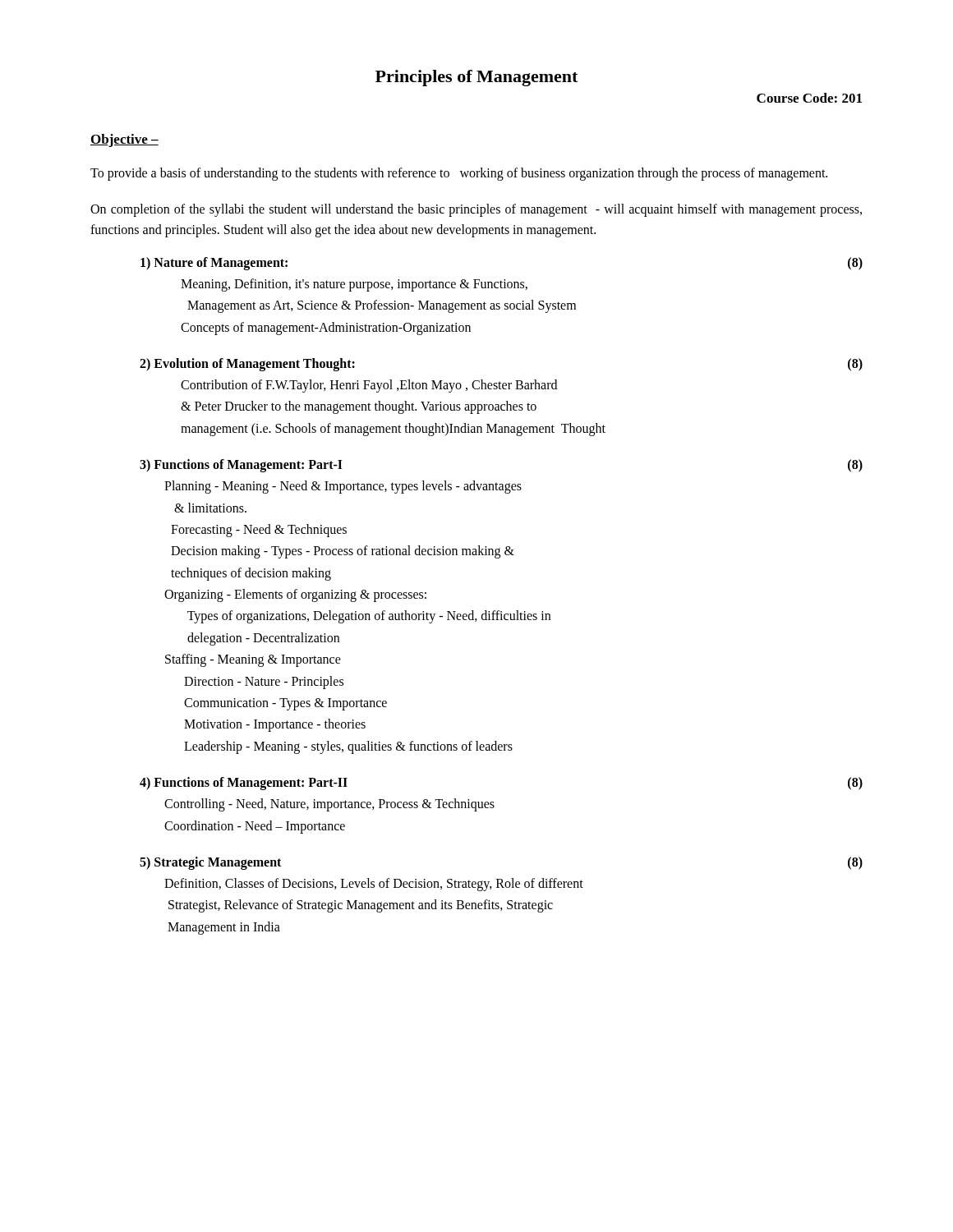The image size is (953, 1232).
Task: Select the text starting "1) Nature of Management: (8)"
Action: pyautogui.click(x=216, y=263)
